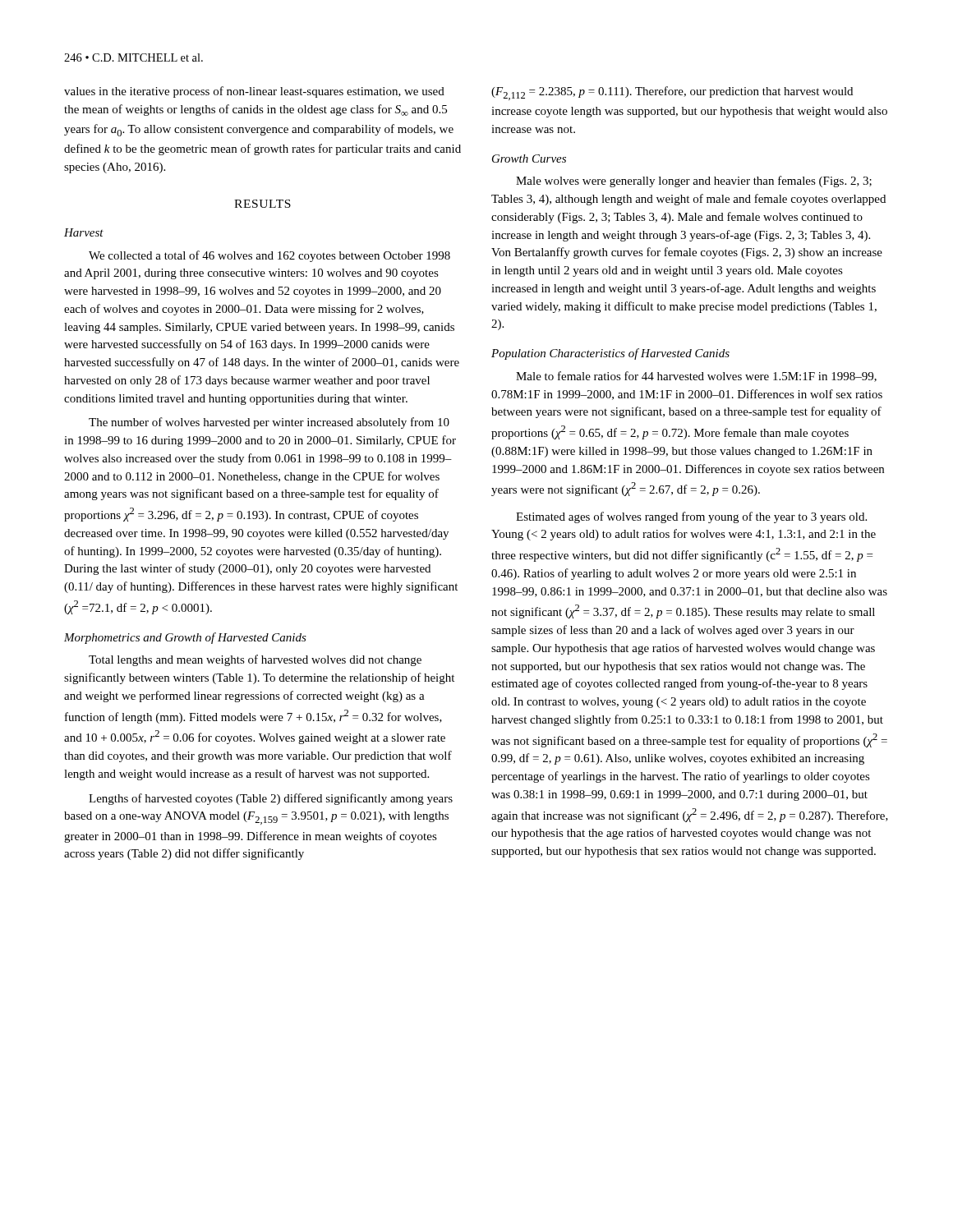Click on the text block that says "values in the iterative process of non-linear"

[x=263, y=130]
